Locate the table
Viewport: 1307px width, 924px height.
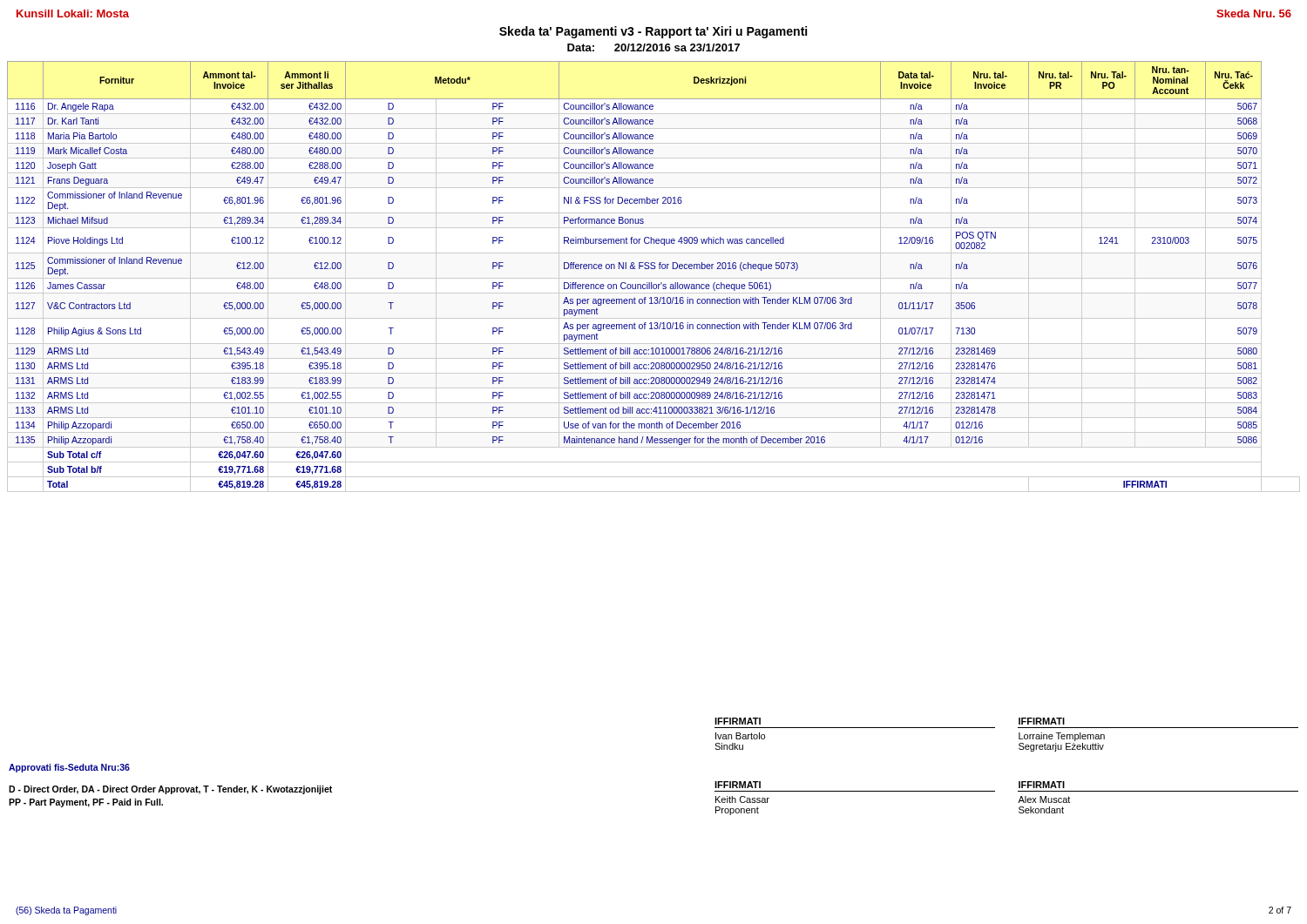point(654,277)
